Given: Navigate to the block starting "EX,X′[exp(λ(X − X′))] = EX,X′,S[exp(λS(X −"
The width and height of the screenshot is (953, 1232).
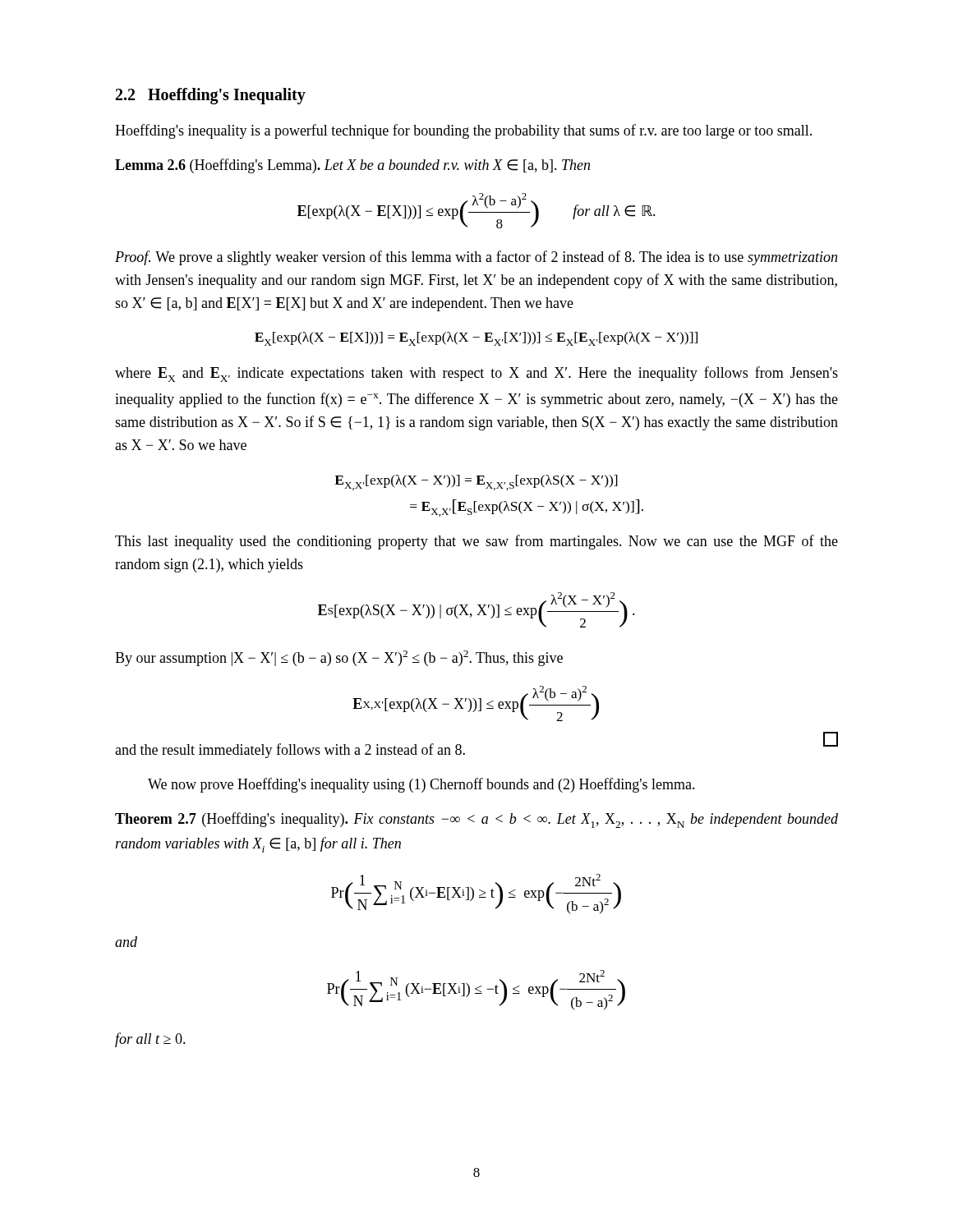Looking at the screenshot, I should [x=476, y=494].
